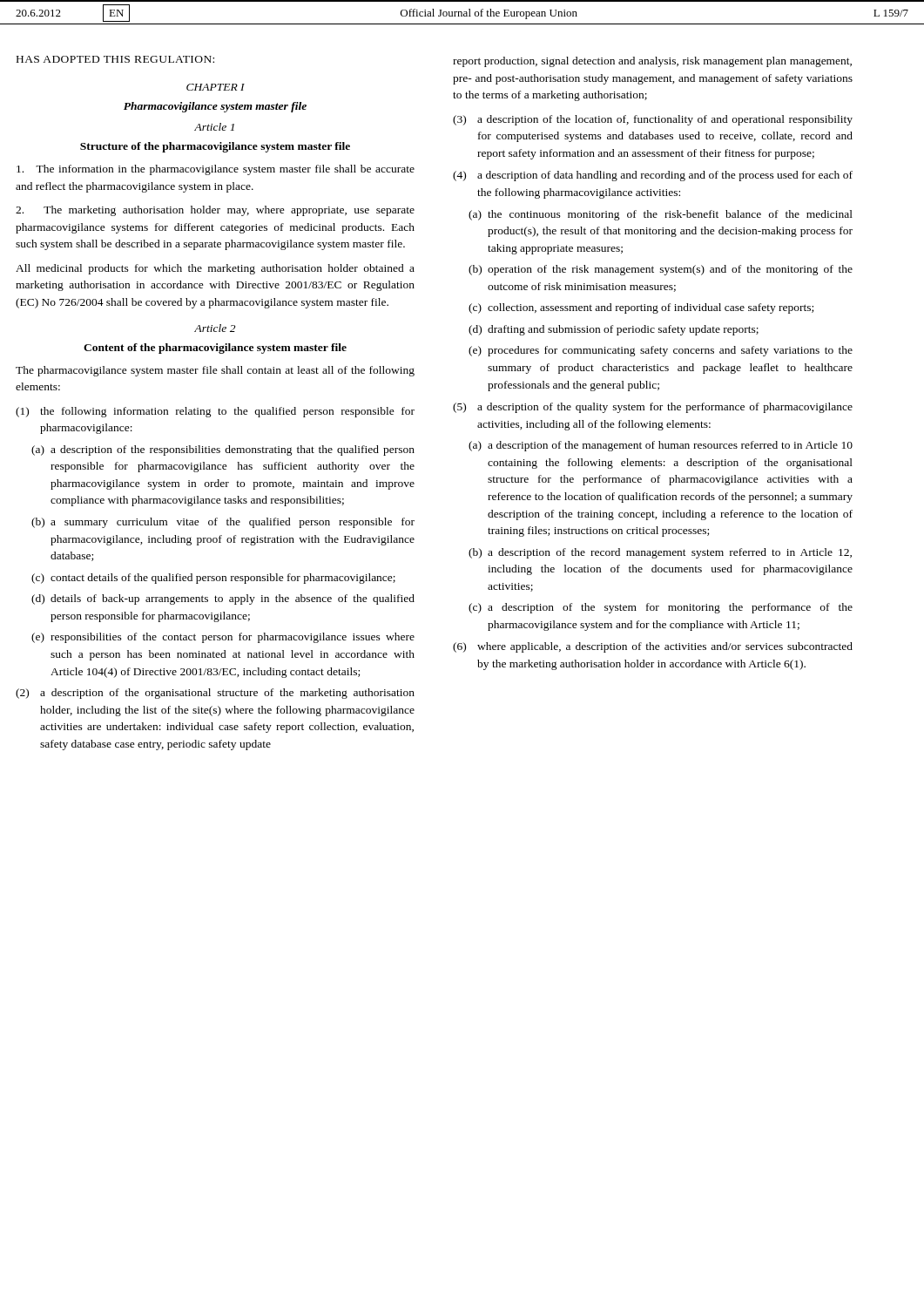Viewport: 924px width, 1307px height.
Task: Click on the text block starting "report production, signal"
Action: tap(653, 78)
